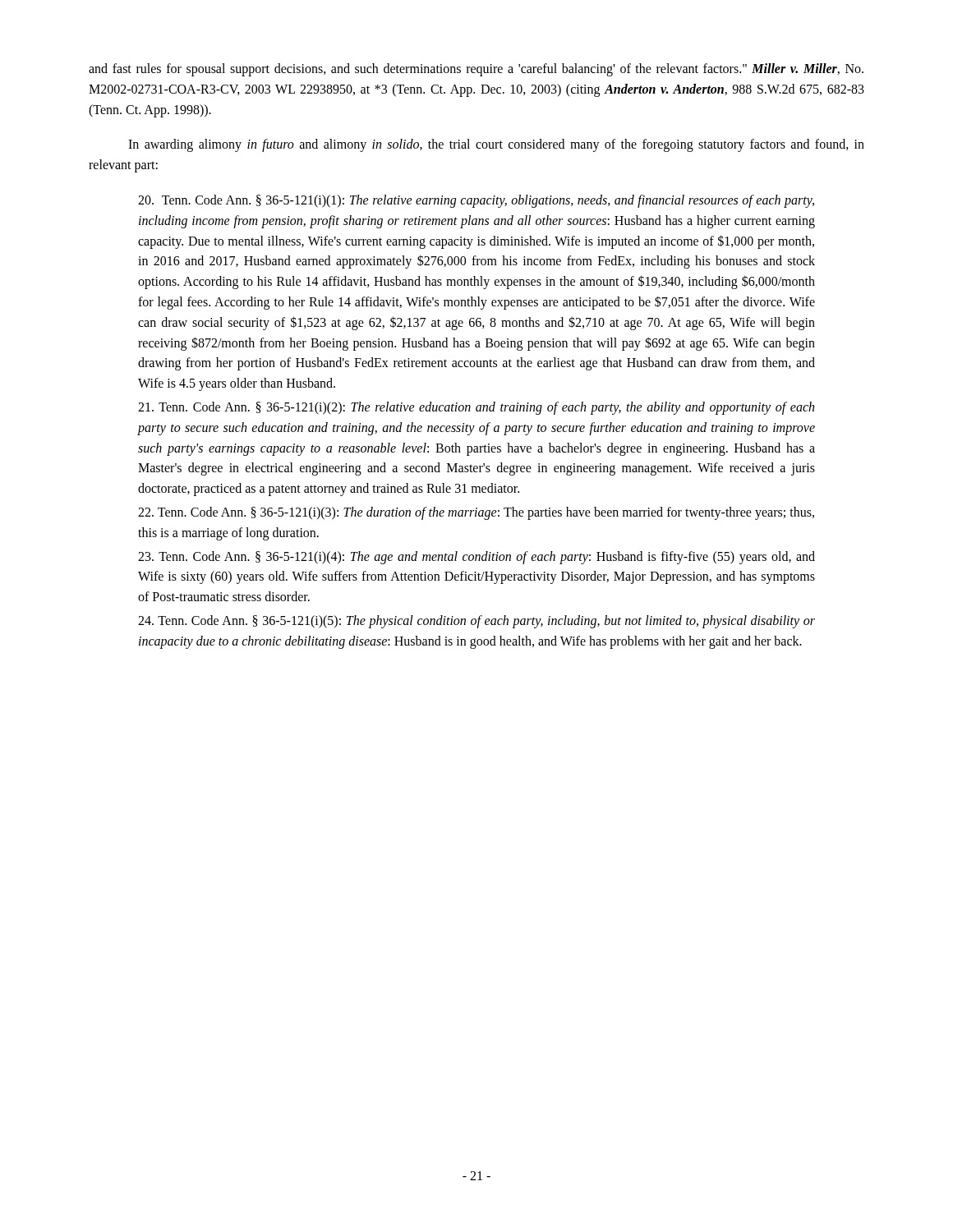Click on the text block starting "20. Tenn. Code Ann."
Screen dimensions: 1232x953
click(x=476, y=292)
